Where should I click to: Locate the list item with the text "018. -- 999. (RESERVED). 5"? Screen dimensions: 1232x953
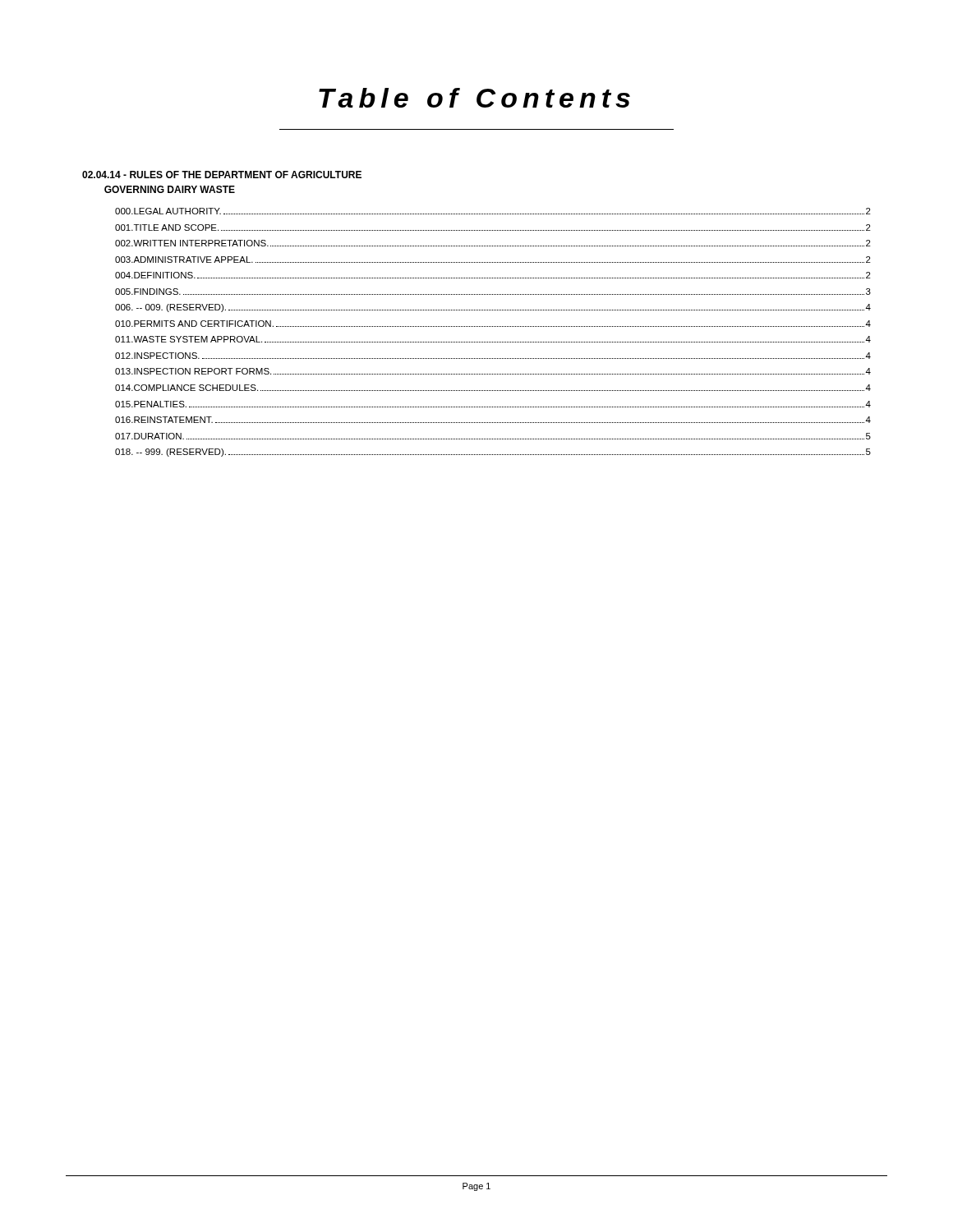coord(493,453)
